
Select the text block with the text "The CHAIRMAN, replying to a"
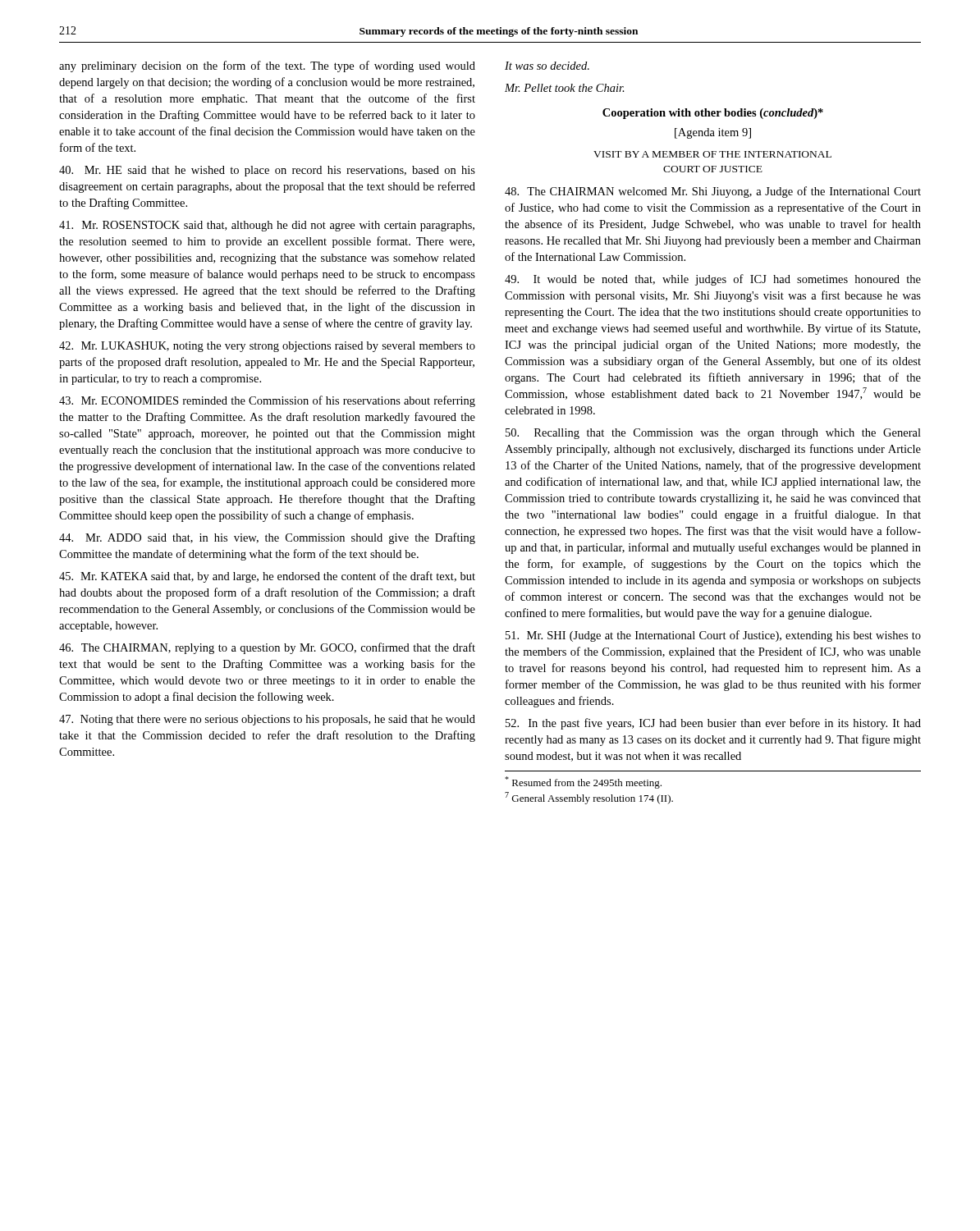tap(267, 672)
